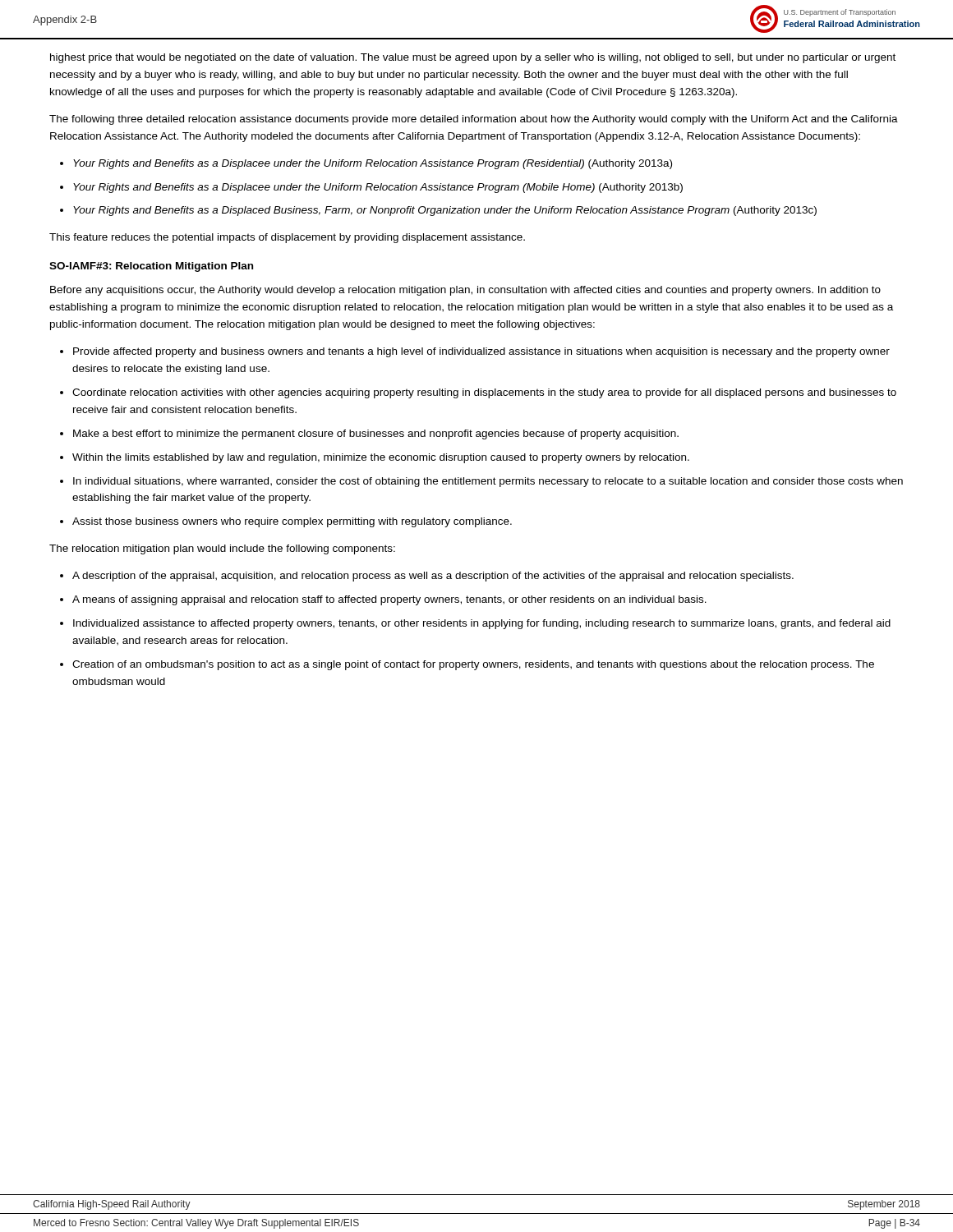Find the text block with the text "highest price that"
The image size is (953, 1232).
pos(476,75)
